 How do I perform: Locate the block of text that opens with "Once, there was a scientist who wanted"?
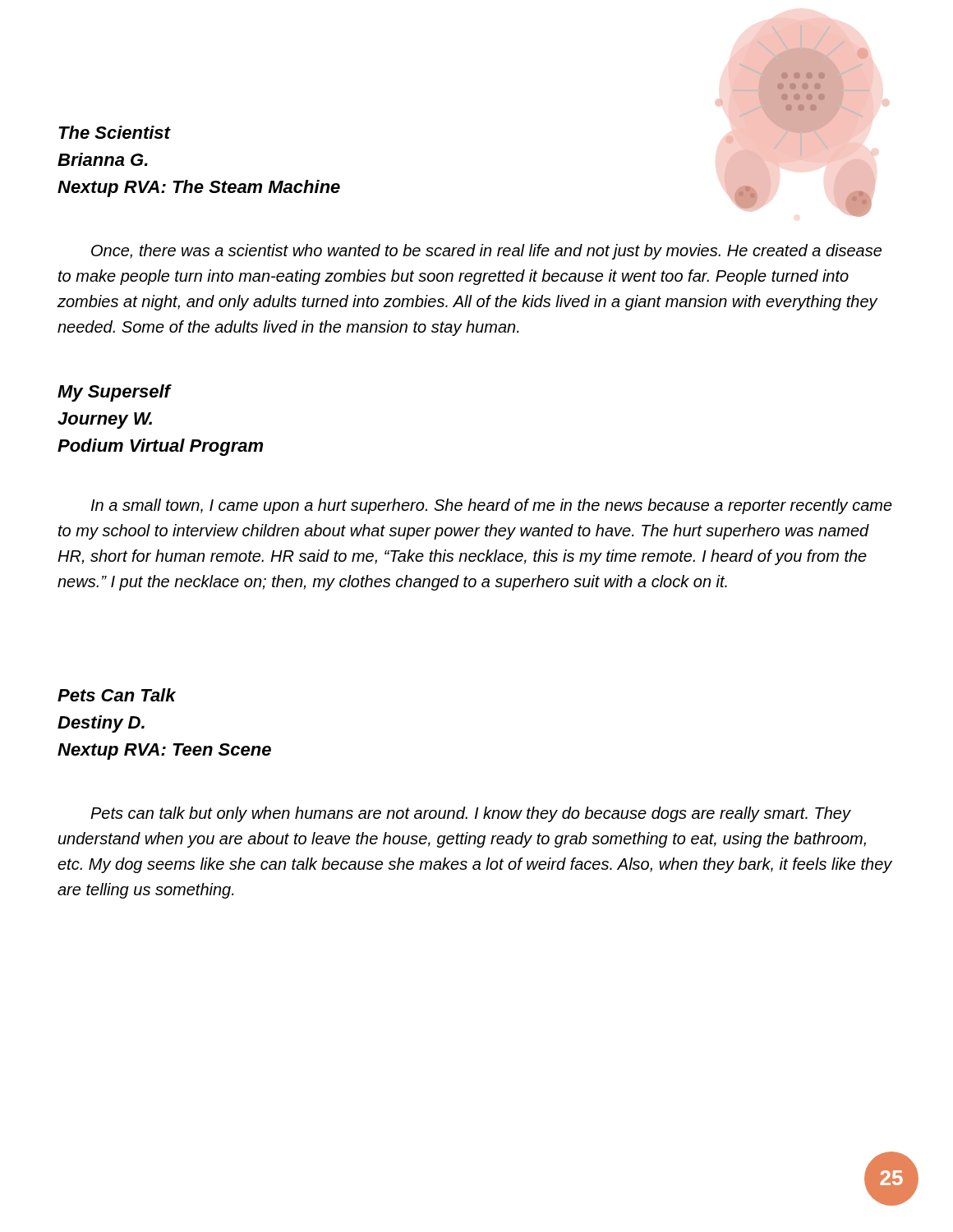(476, 289)
